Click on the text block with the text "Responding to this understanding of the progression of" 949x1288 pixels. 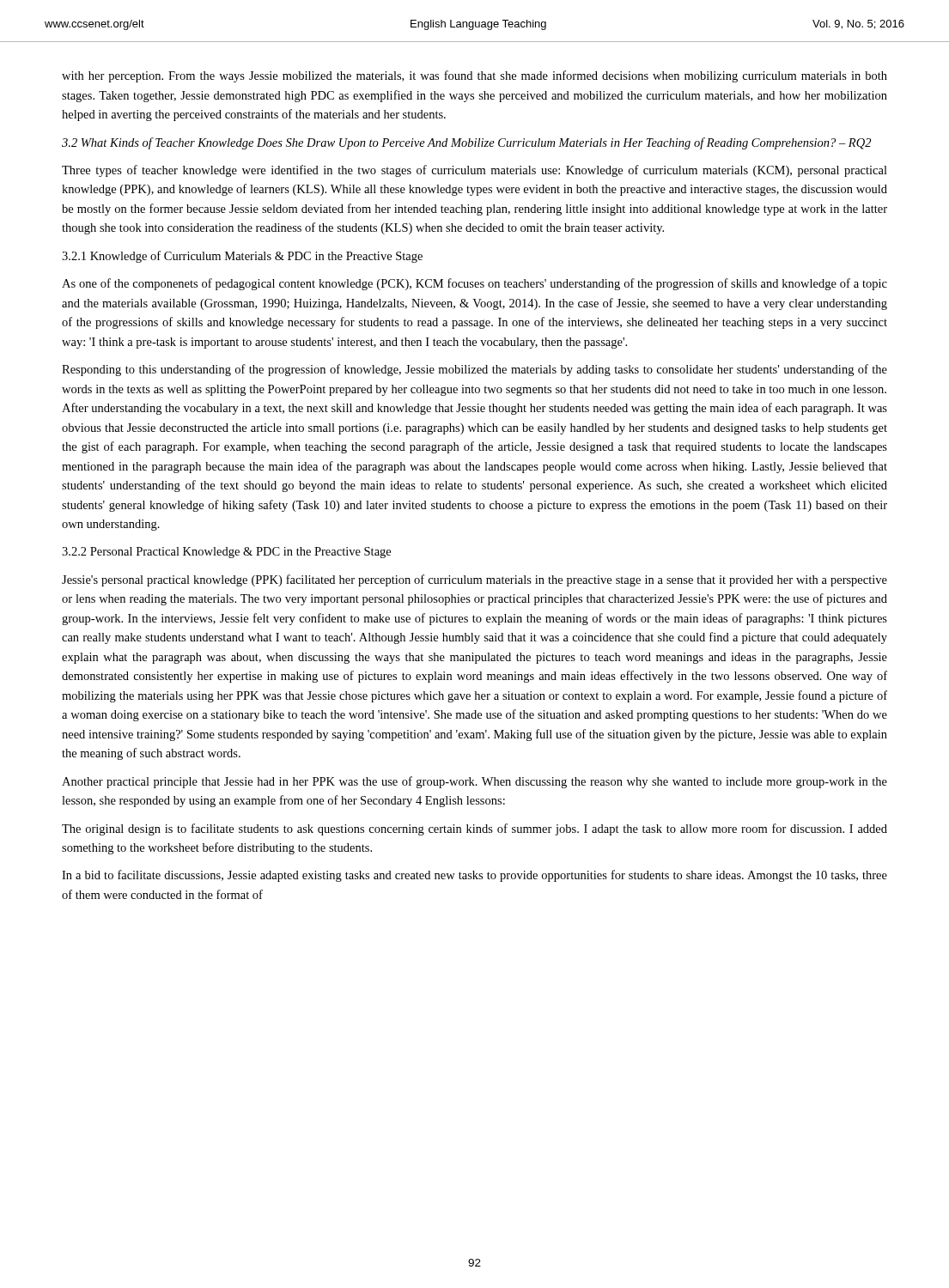[474, 447]
